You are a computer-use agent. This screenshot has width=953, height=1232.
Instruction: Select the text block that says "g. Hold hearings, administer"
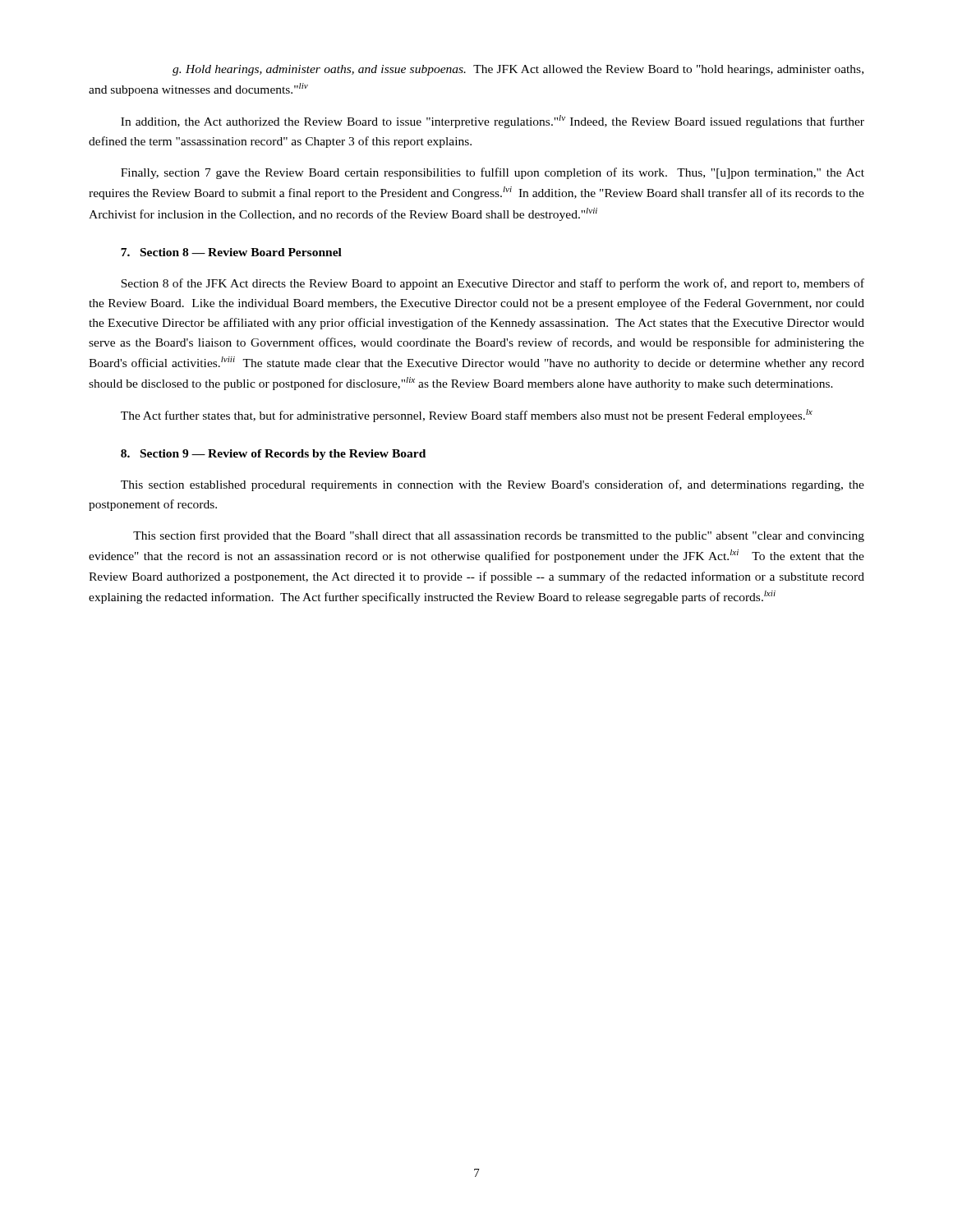476,79
